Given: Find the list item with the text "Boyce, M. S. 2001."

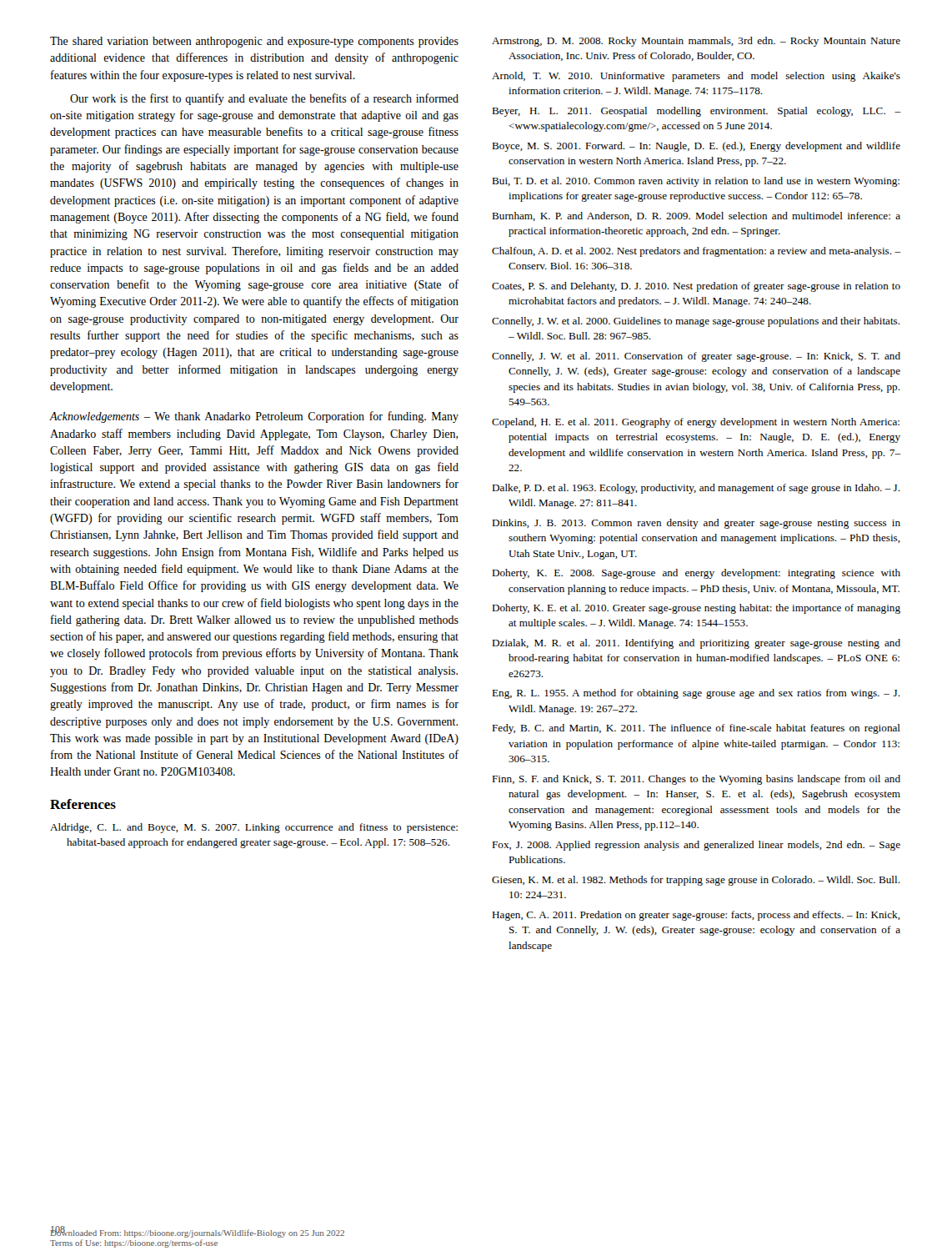Looking at the screenshot, I should coord(696,153).
